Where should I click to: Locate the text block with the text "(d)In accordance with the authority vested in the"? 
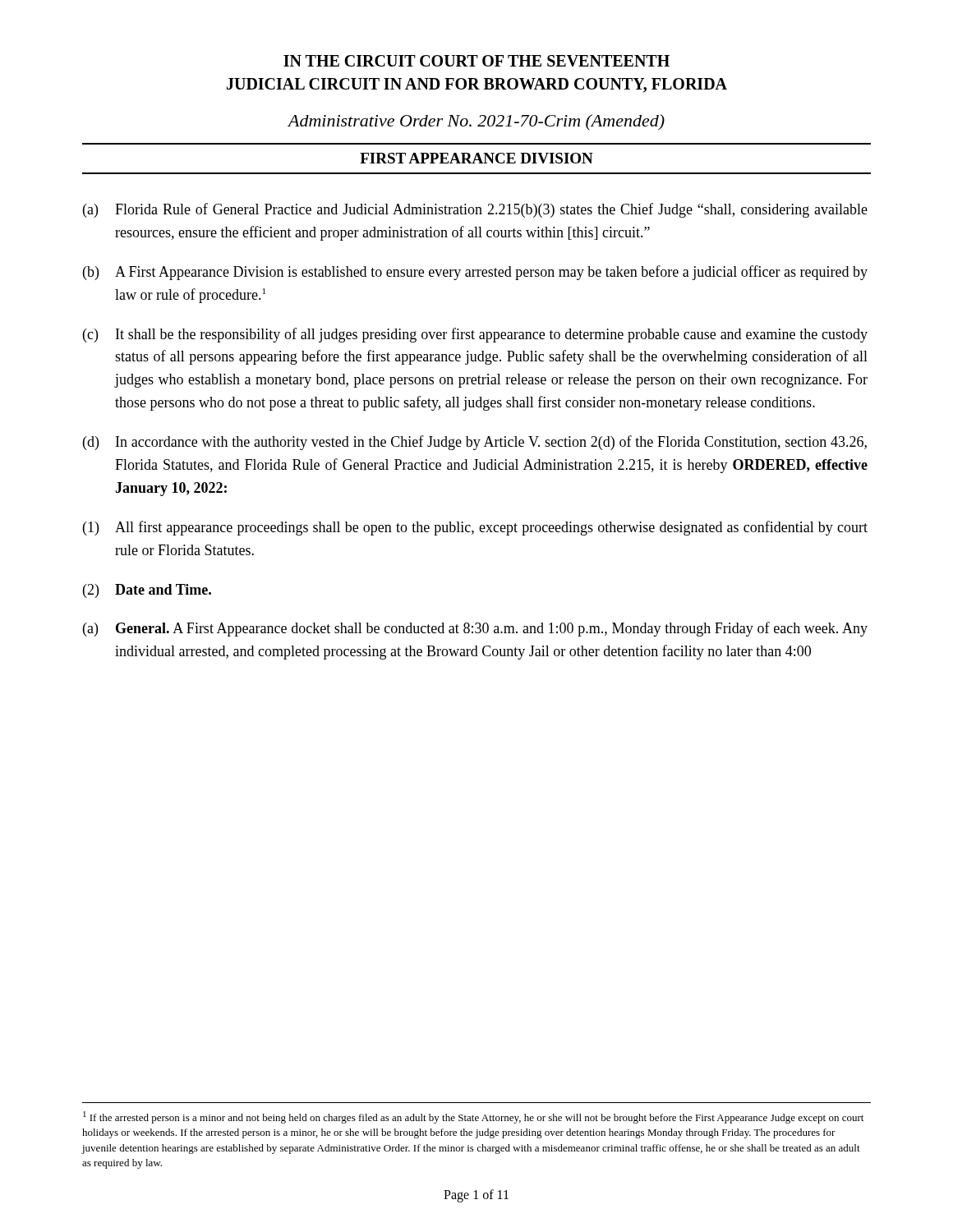[x=475, y=466]
